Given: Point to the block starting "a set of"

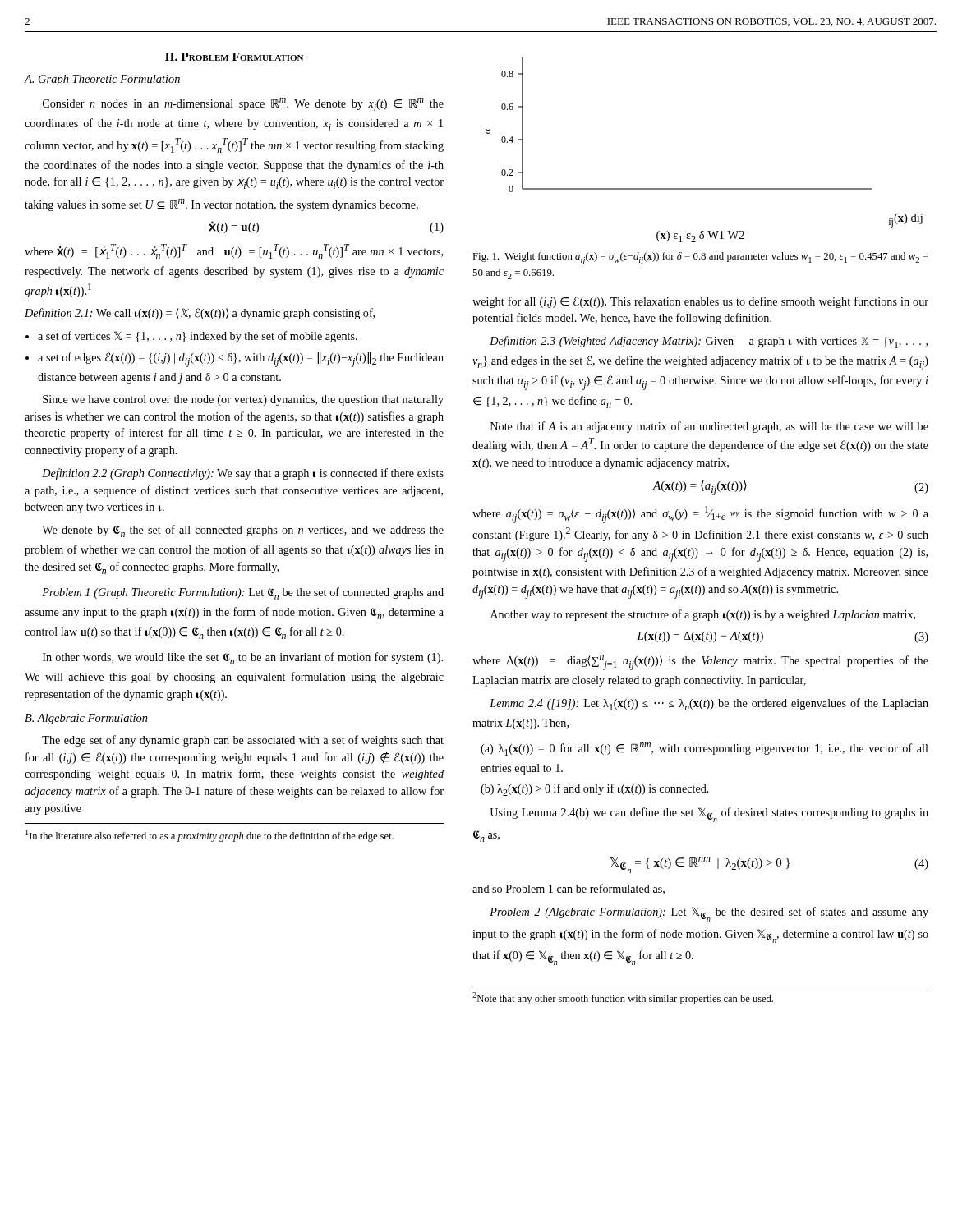Looking at the screenshot, I should pos(241,357).
